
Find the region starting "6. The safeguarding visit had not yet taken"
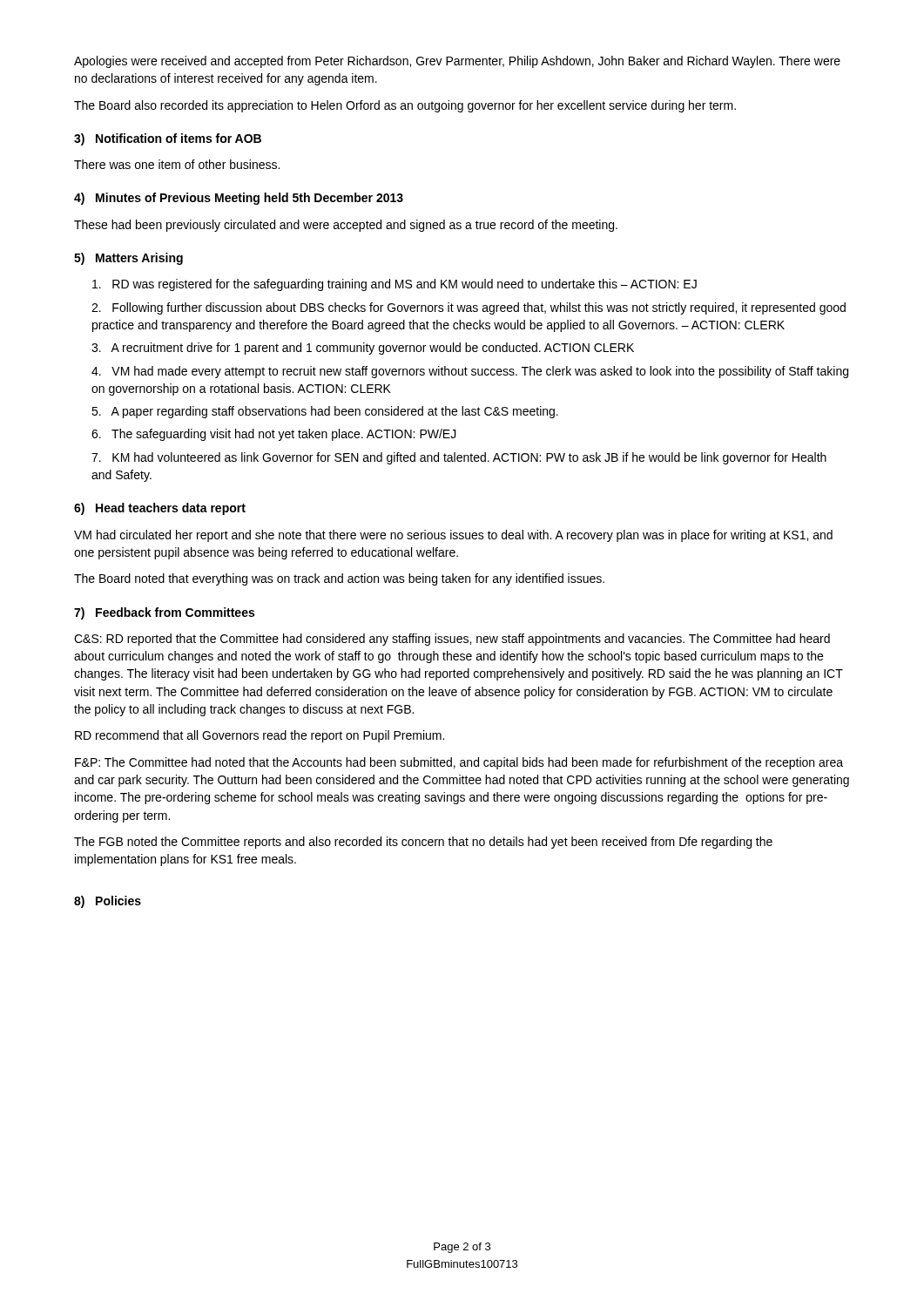pyautogui.click(x=274, y=434)
